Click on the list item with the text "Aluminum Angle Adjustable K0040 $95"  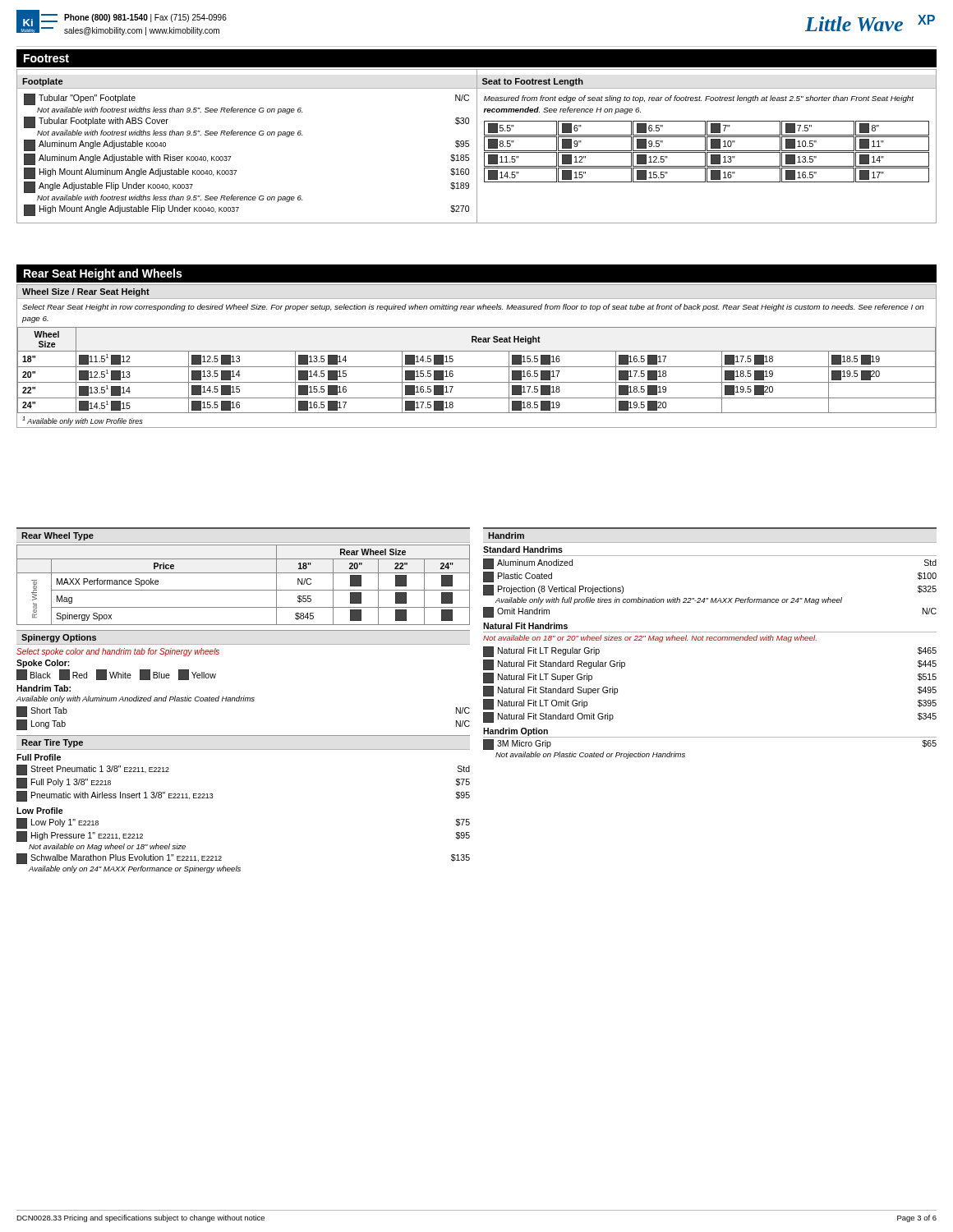click(247, 145)
